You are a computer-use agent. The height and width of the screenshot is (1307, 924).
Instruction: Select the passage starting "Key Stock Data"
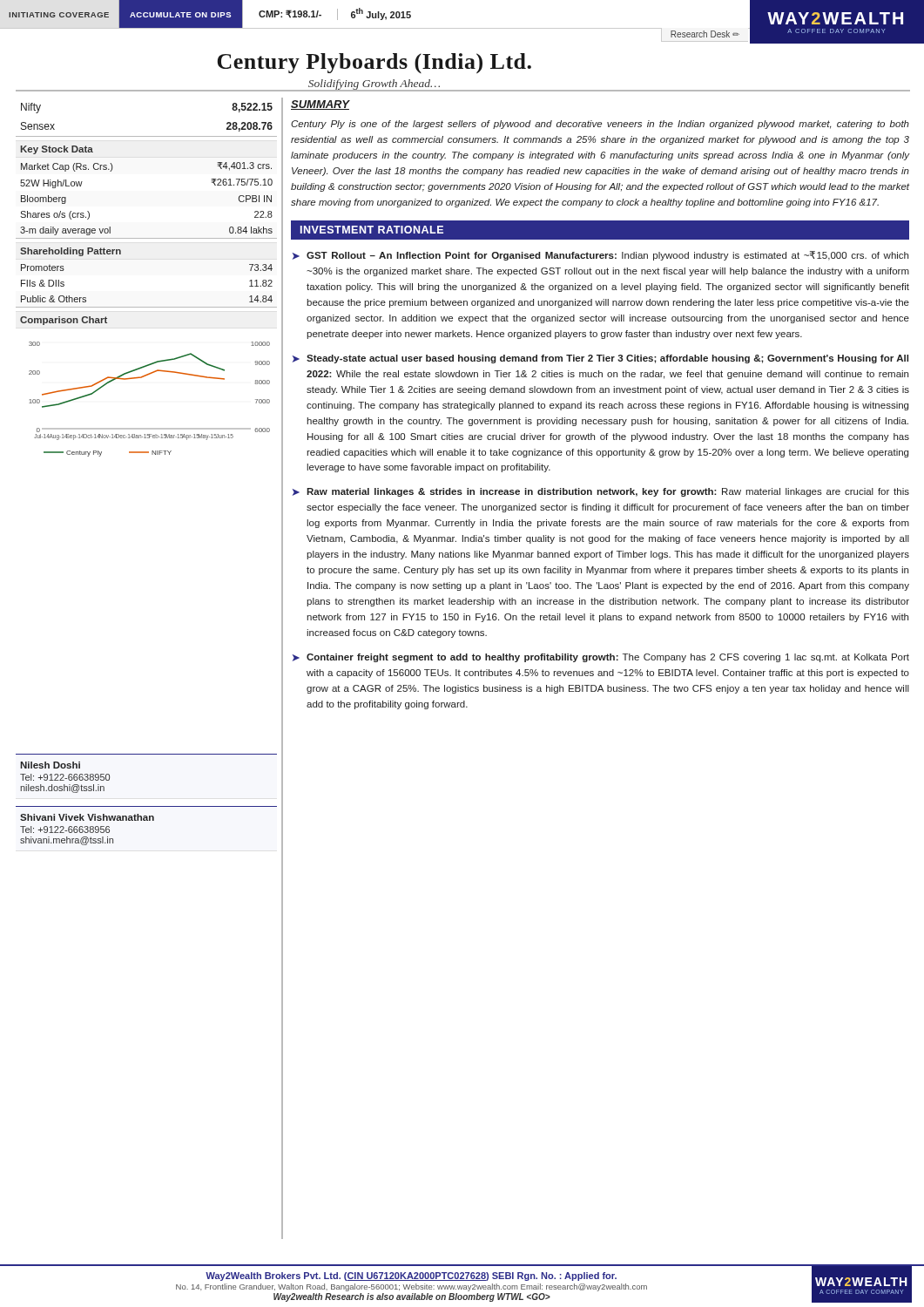[57, 149]
